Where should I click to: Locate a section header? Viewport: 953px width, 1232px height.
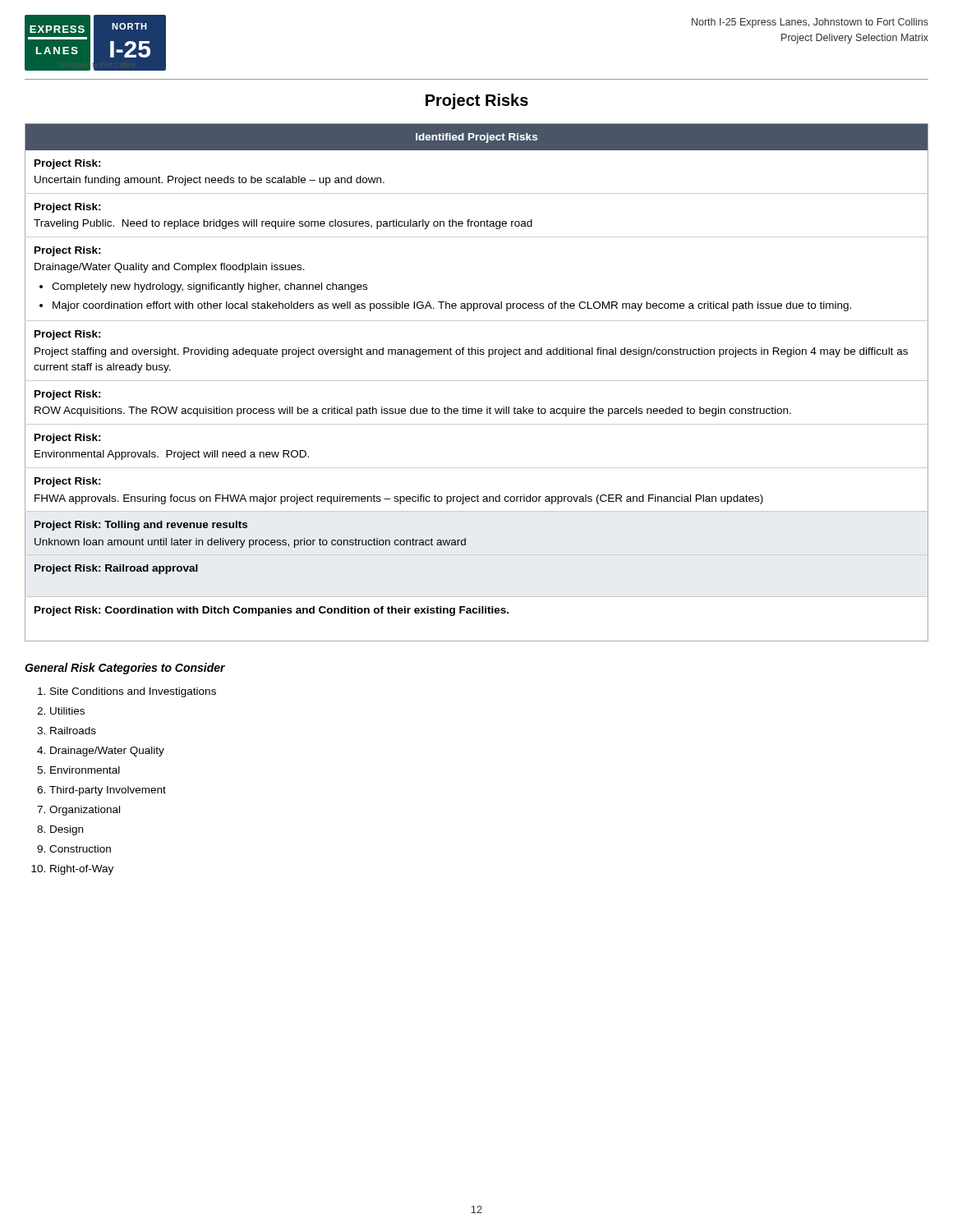point(125,668)
